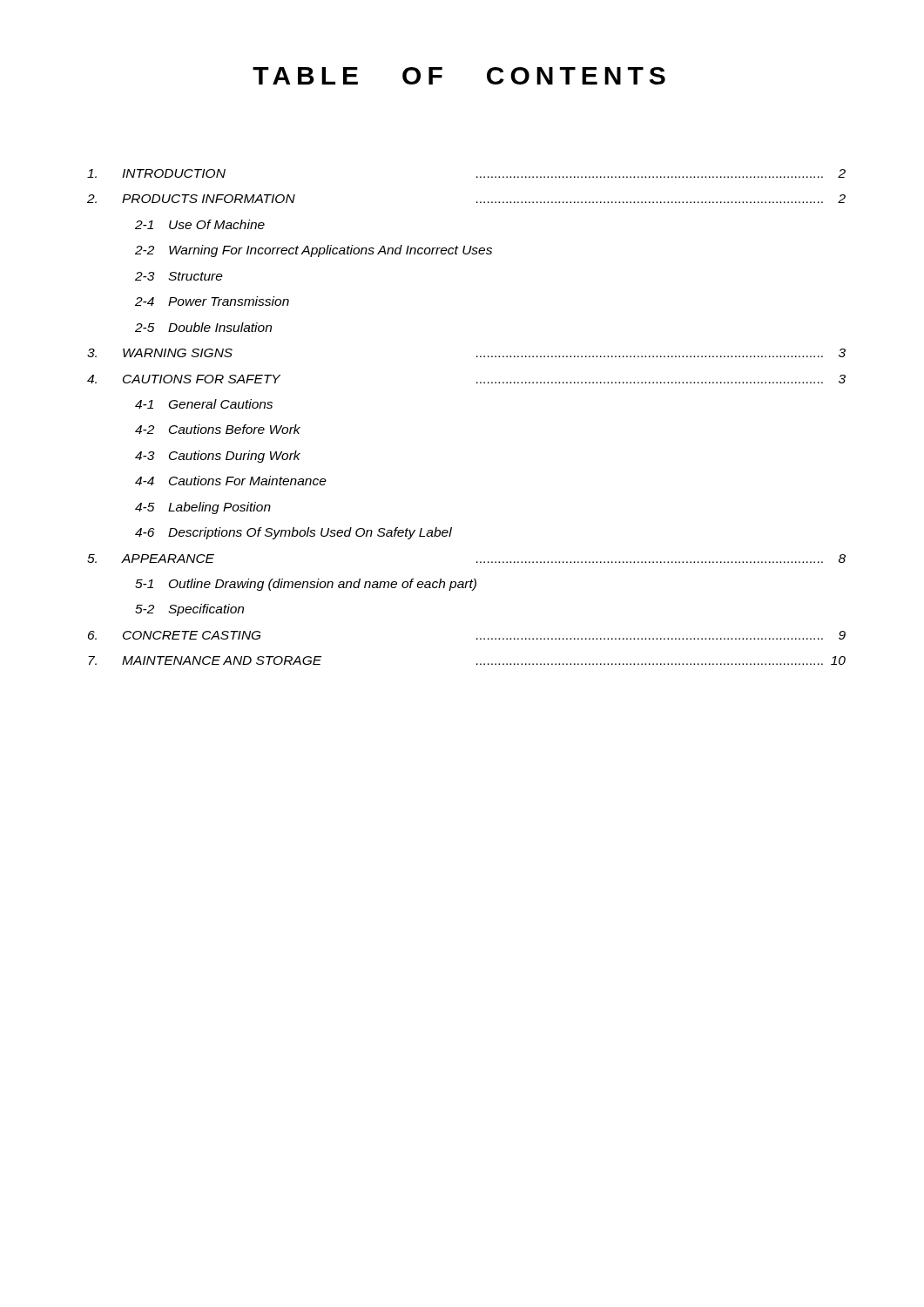This screenshot has width=924, height=1307.
Task: Select the list item that says "3. WARNING SIGNS 3"
Action: [466, 353]
